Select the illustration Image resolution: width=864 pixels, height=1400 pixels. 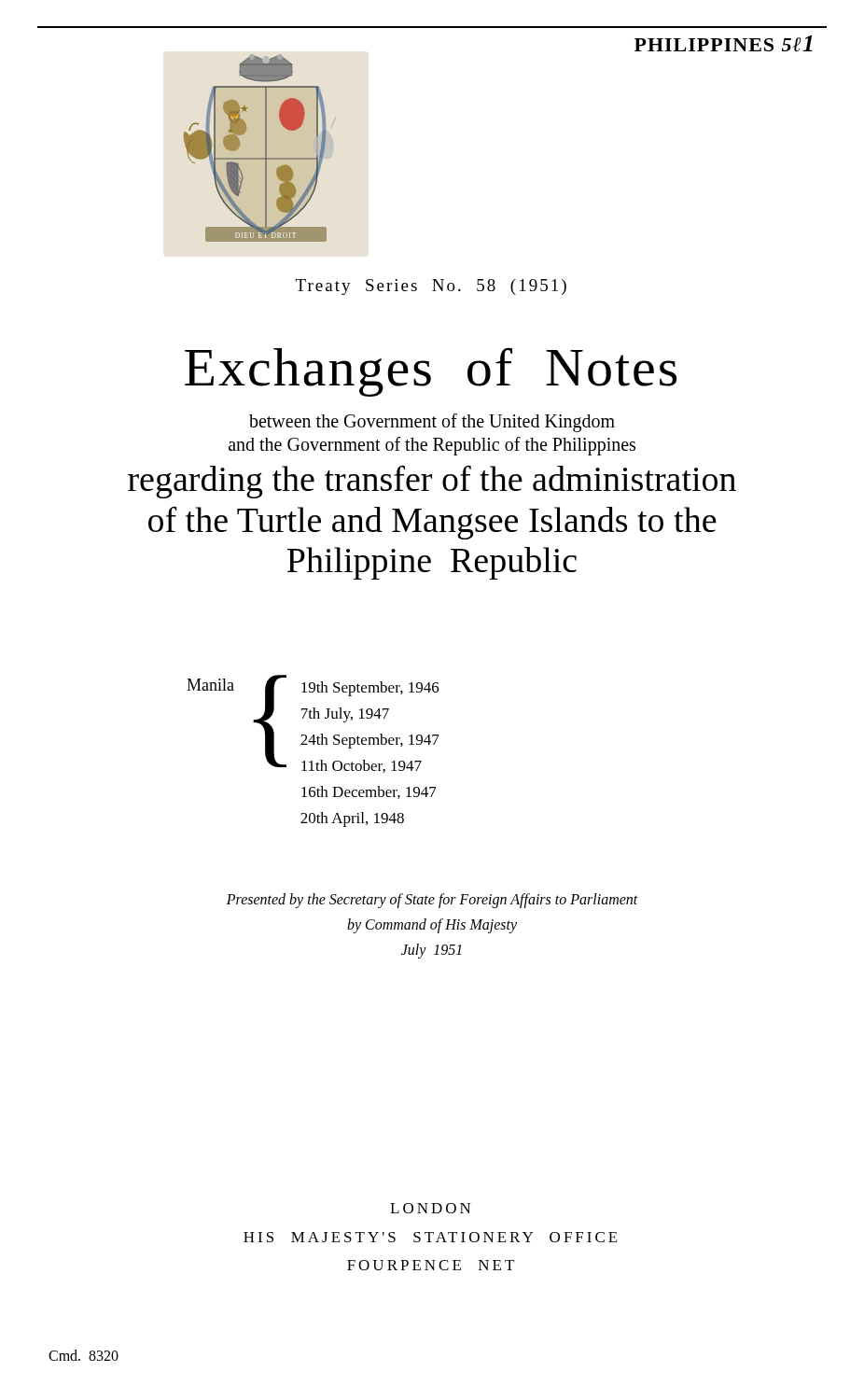266,154
